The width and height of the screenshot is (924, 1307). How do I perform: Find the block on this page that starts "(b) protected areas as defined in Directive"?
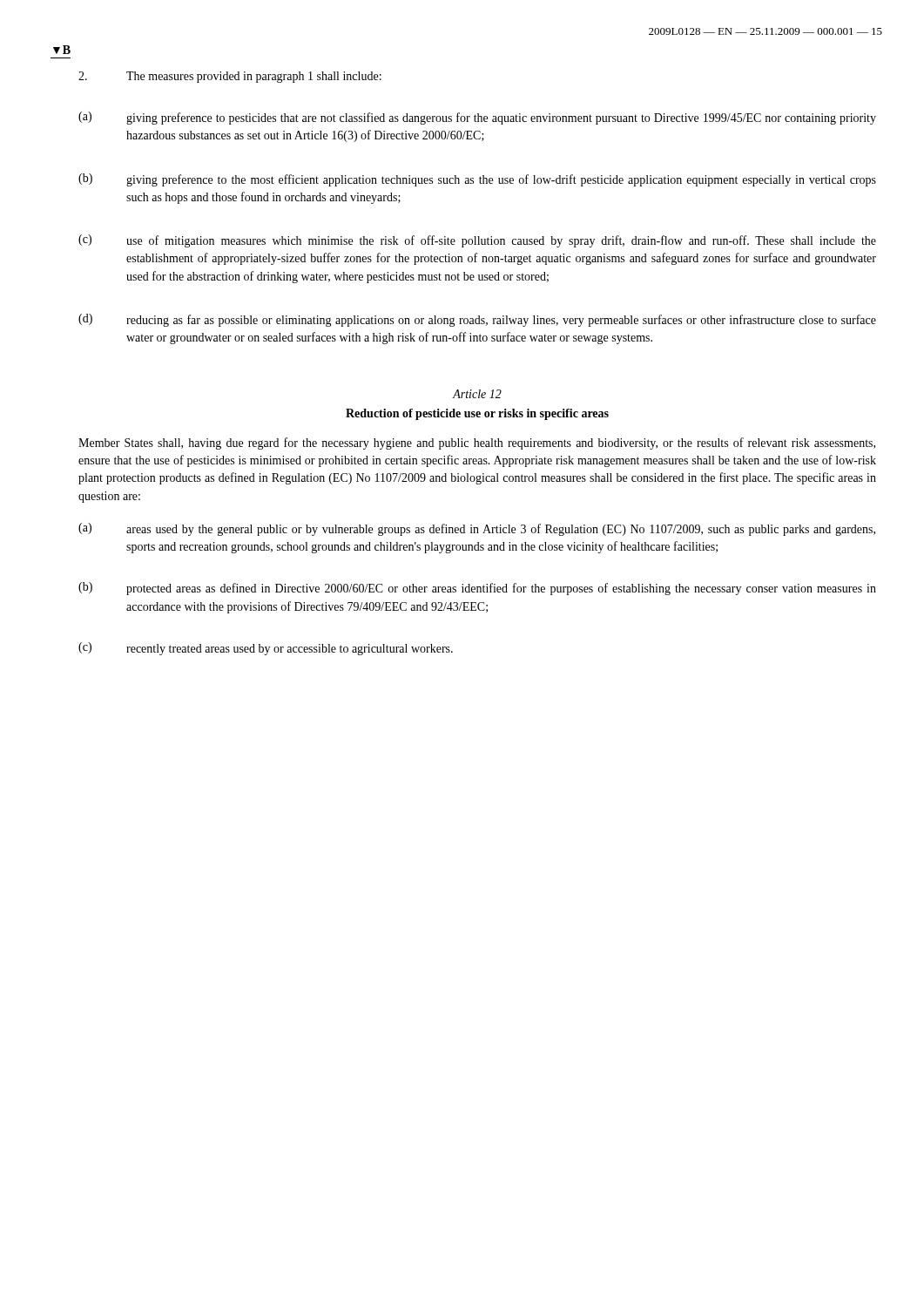pyautogui.click(x=477, y=598)
